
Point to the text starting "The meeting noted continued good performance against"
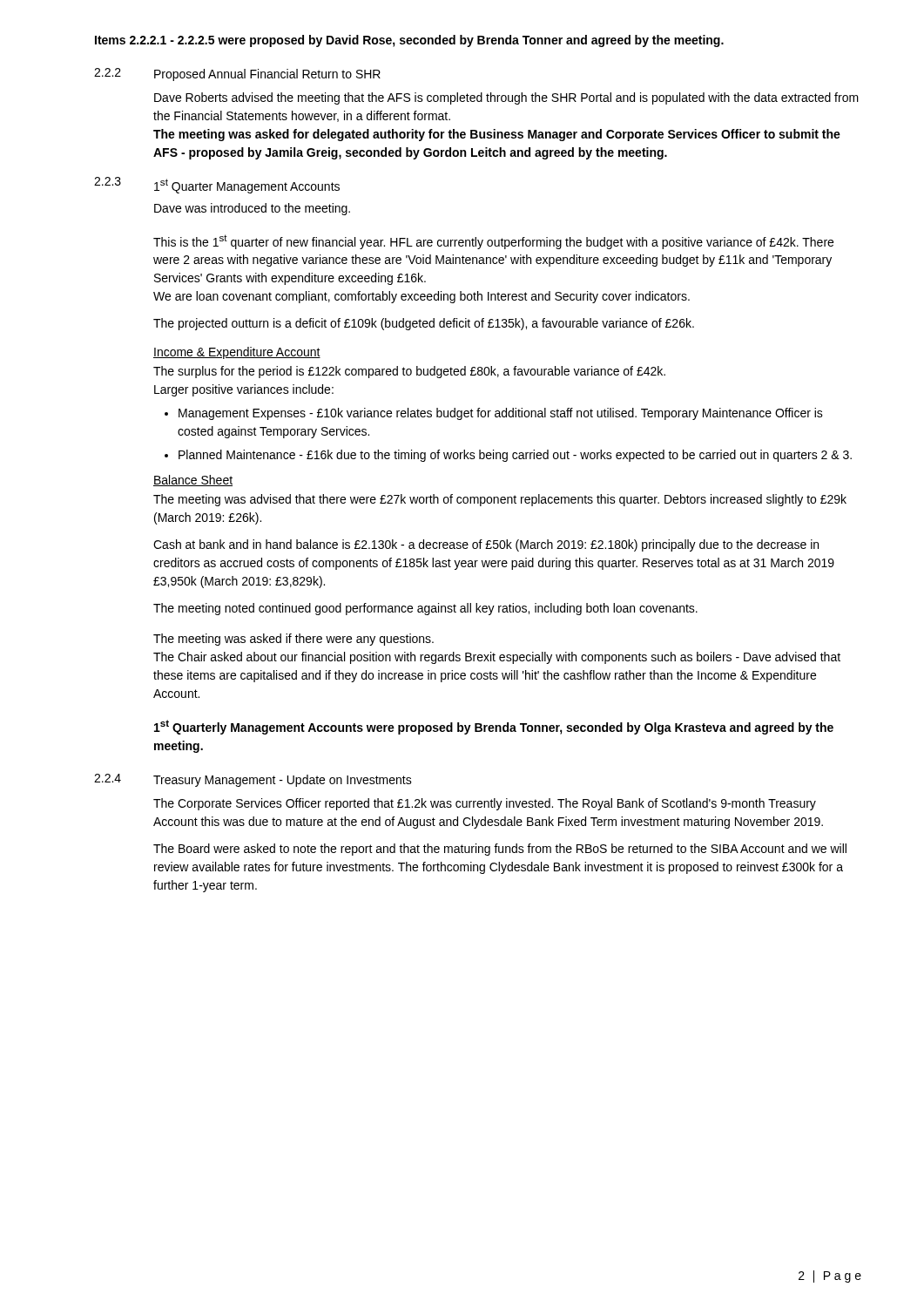pyautogui.click(x=426, y=608)
